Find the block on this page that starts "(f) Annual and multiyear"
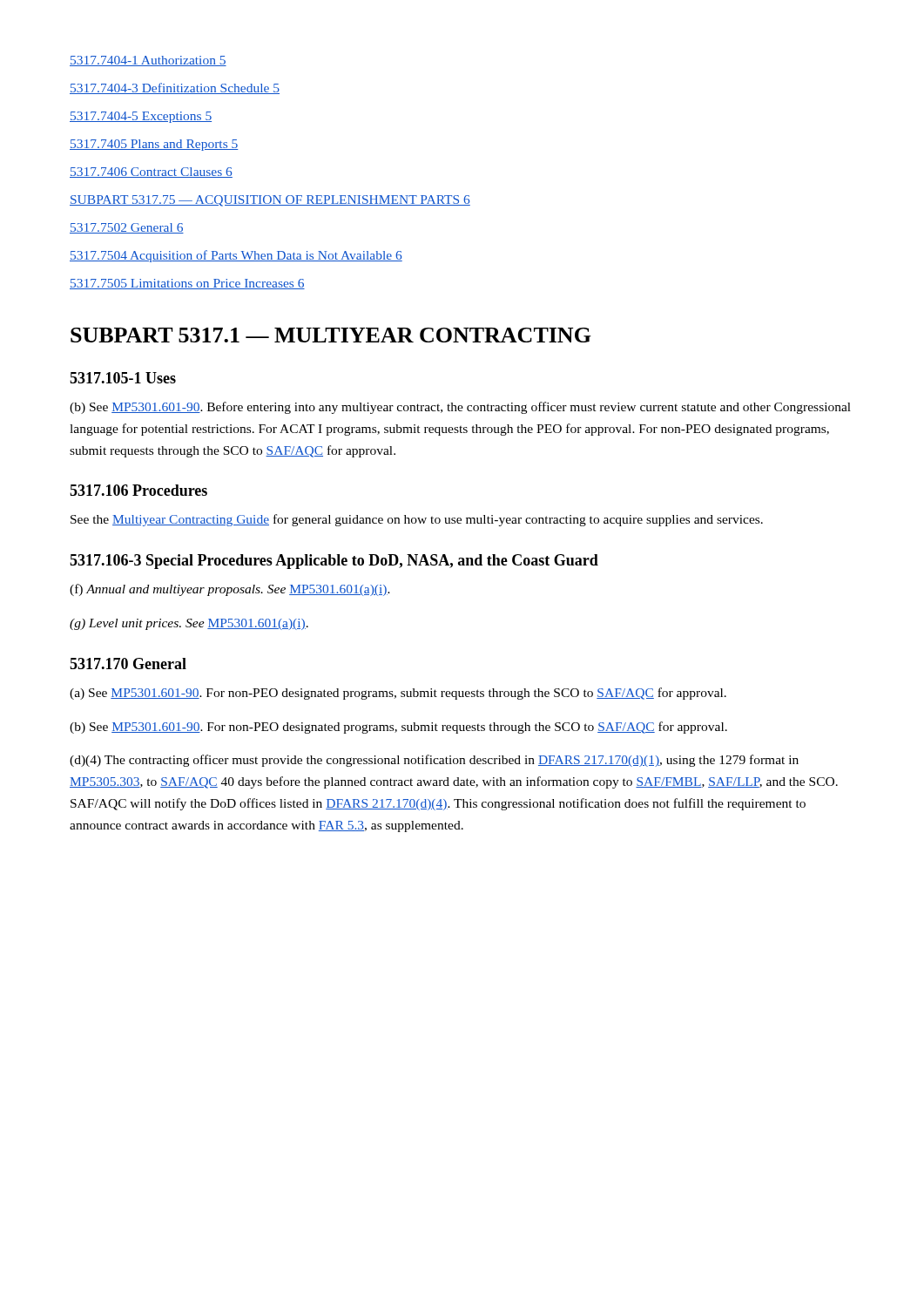The height and width of the screenshot is (1307, 924). (x=230, y=589)
